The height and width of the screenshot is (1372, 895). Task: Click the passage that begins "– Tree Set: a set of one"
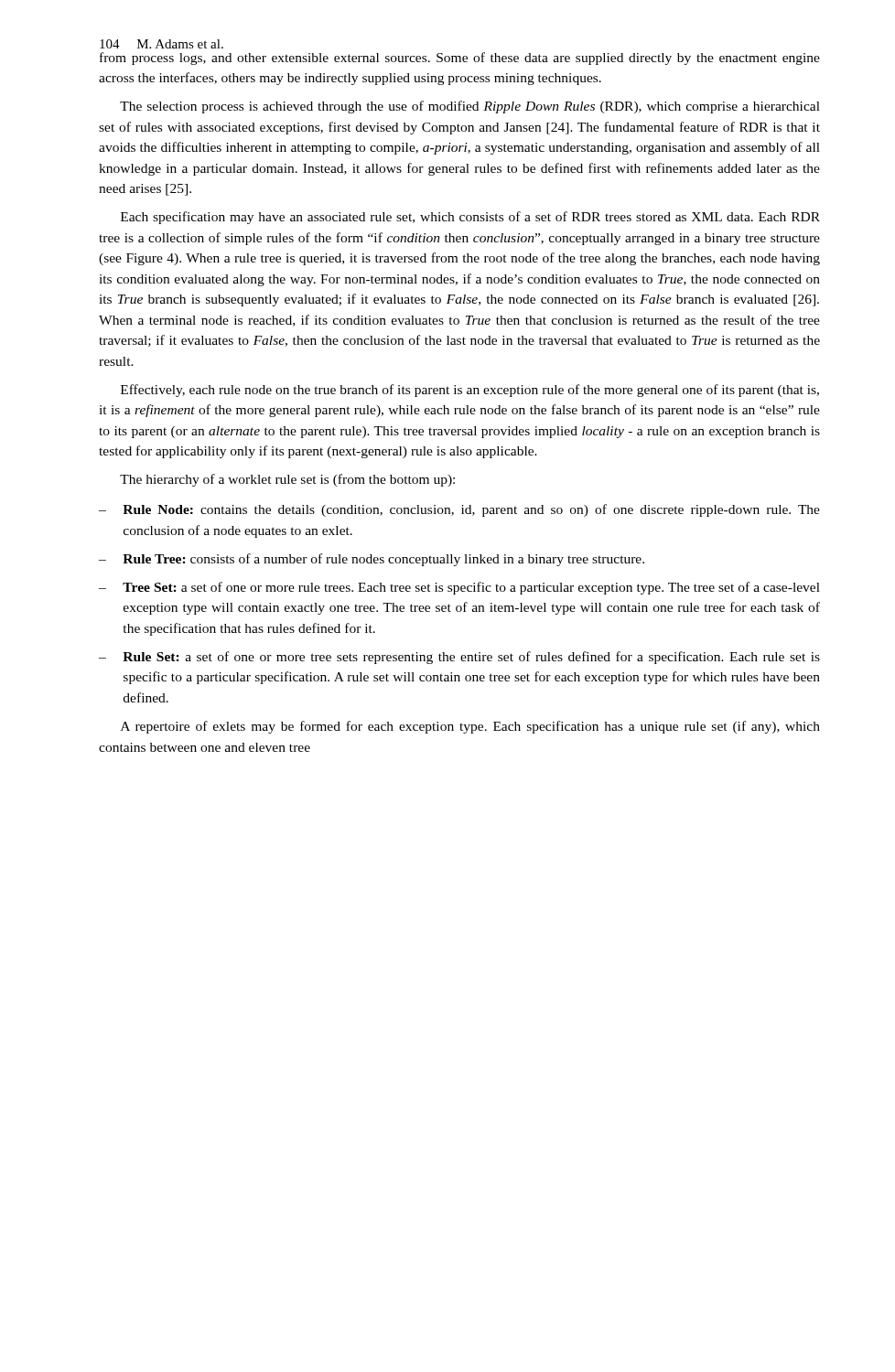[459, 608]
